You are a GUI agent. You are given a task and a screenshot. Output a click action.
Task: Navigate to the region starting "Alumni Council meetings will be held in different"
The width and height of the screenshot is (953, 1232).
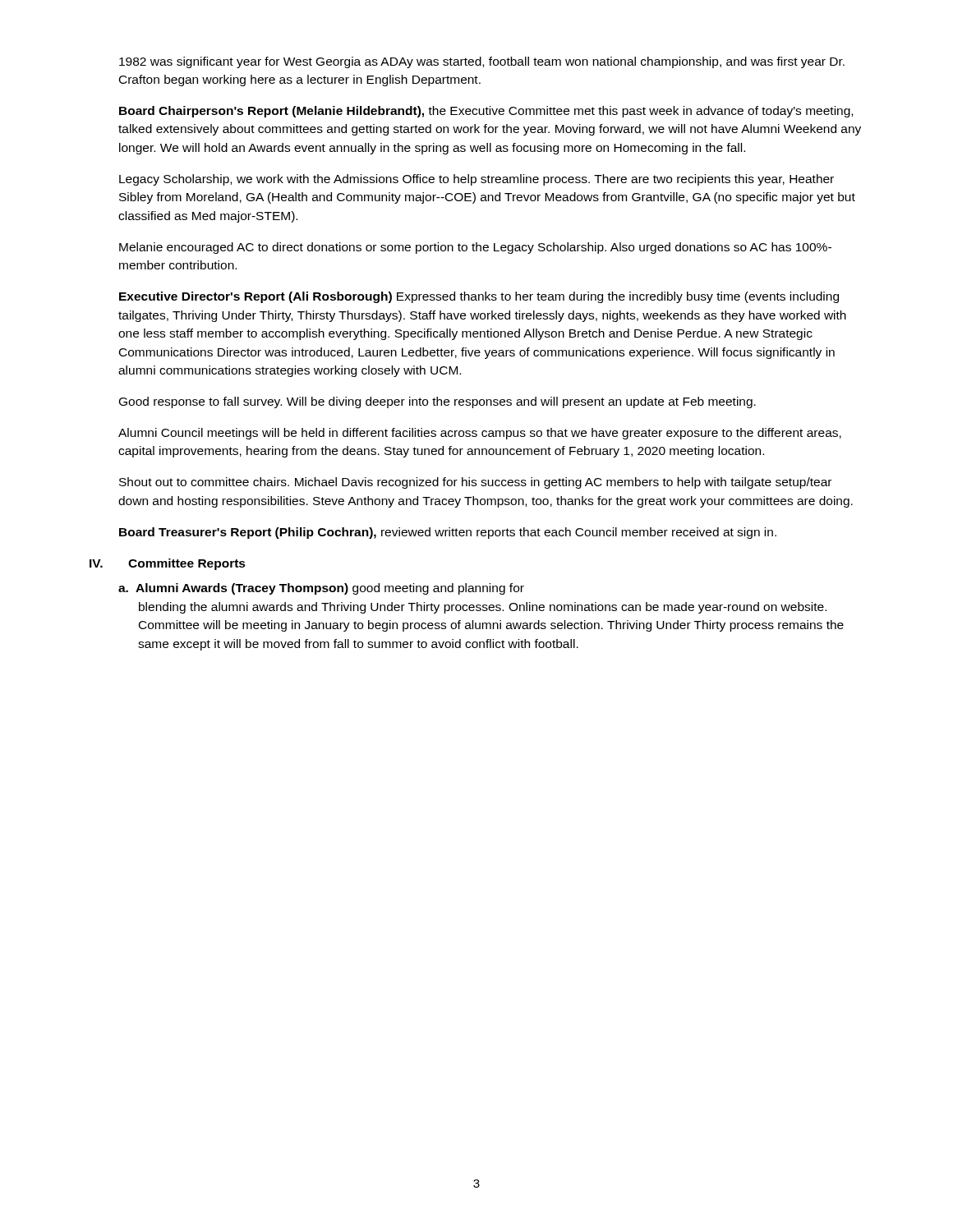pyautogui.click(x=491, y=442)
